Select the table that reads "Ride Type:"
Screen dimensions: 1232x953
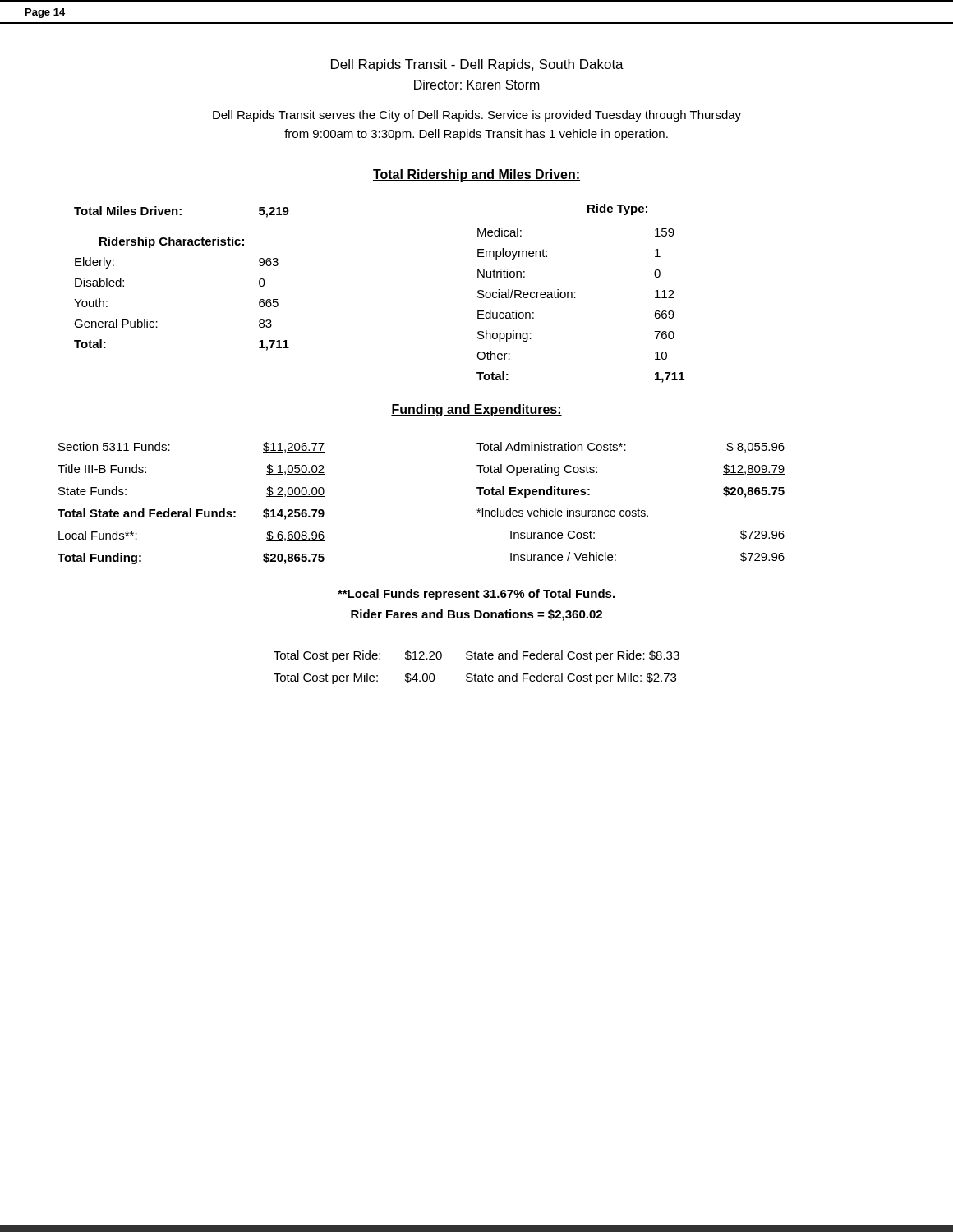tap(686, 293)
